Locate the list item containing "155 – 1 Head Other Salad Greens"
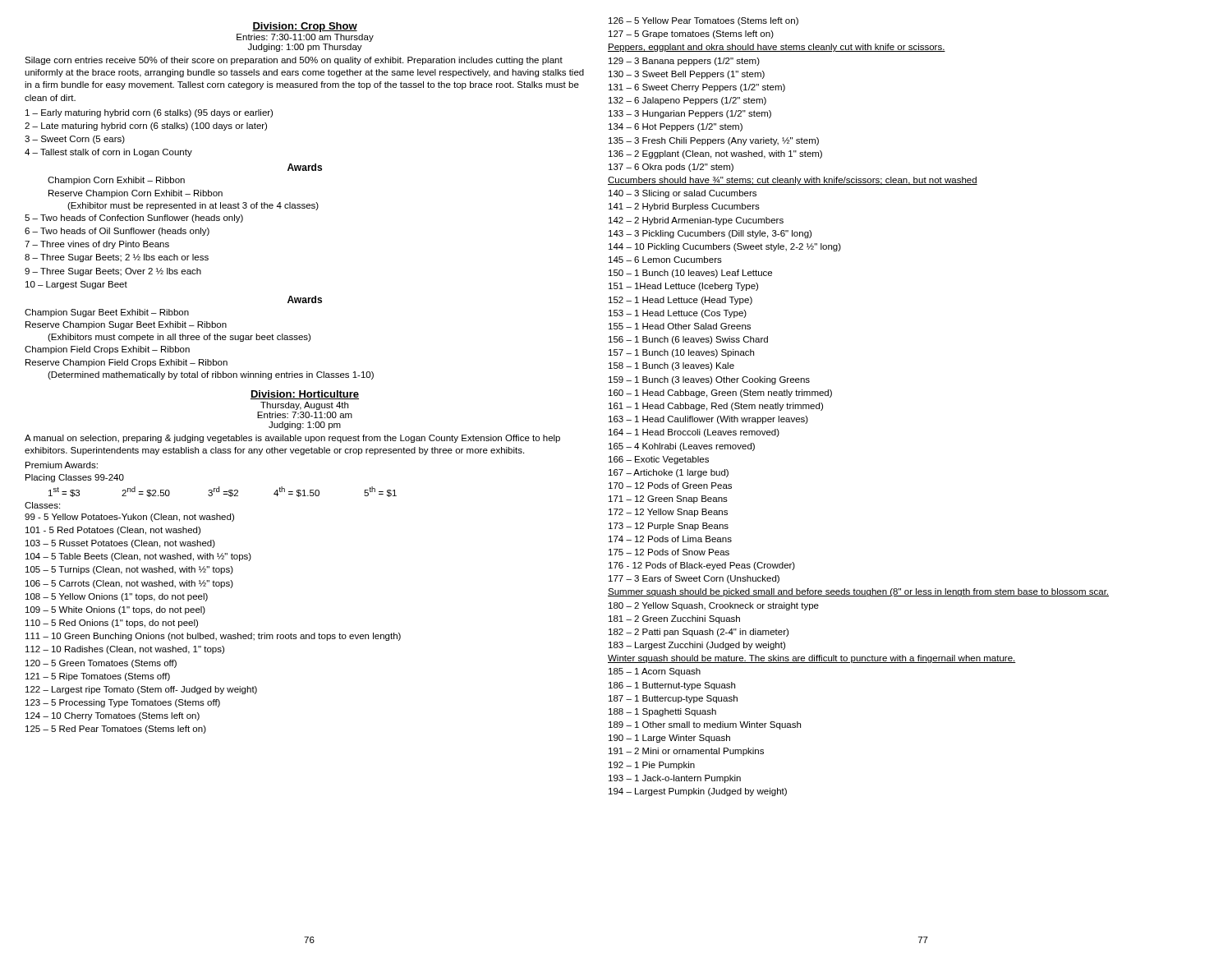Screen dimensions: 953x1232 point(679,326)
